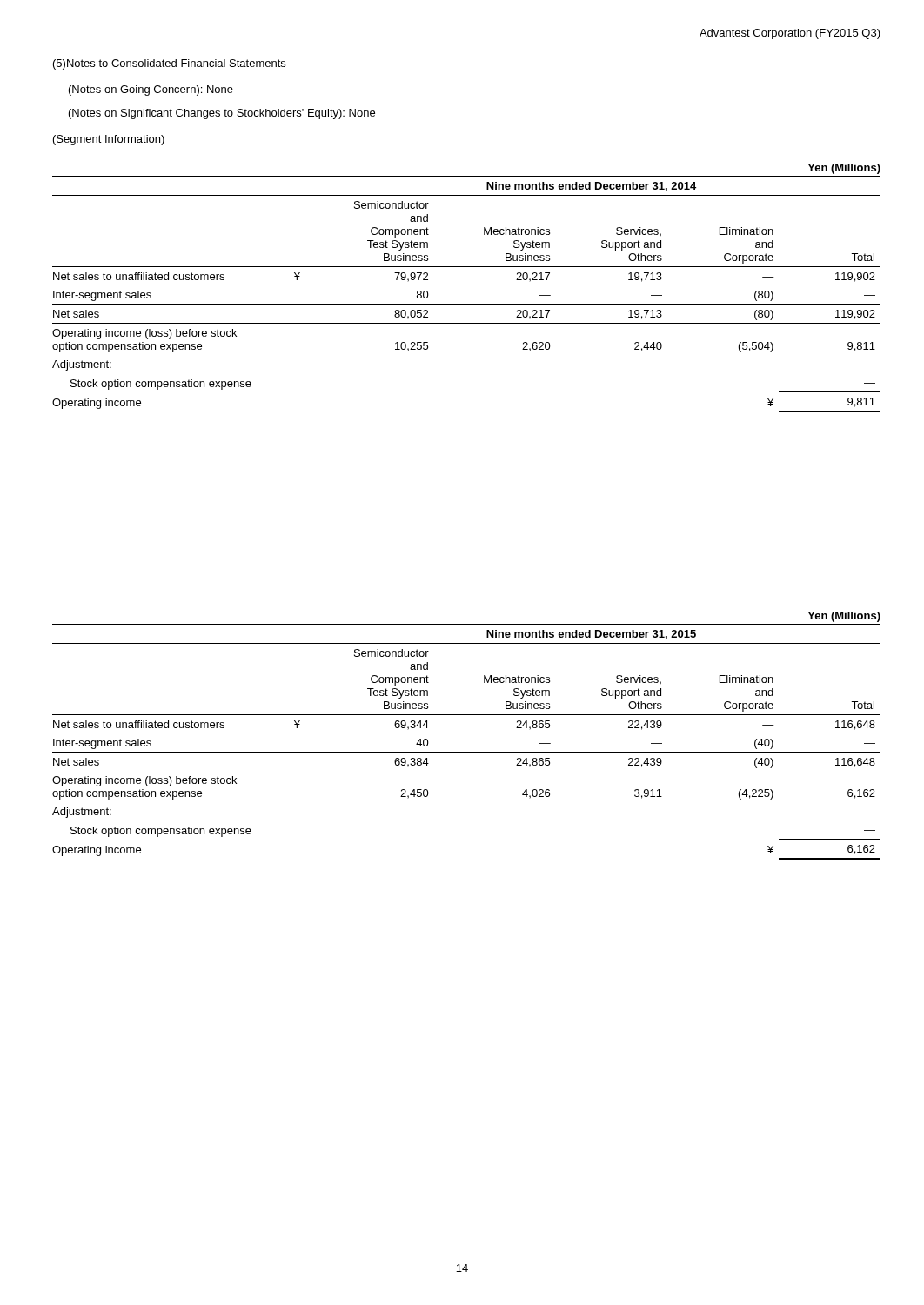Point to "(Segment Information)"
The height and width of the screenshot is (1305, 924).
tap(108, 139)
